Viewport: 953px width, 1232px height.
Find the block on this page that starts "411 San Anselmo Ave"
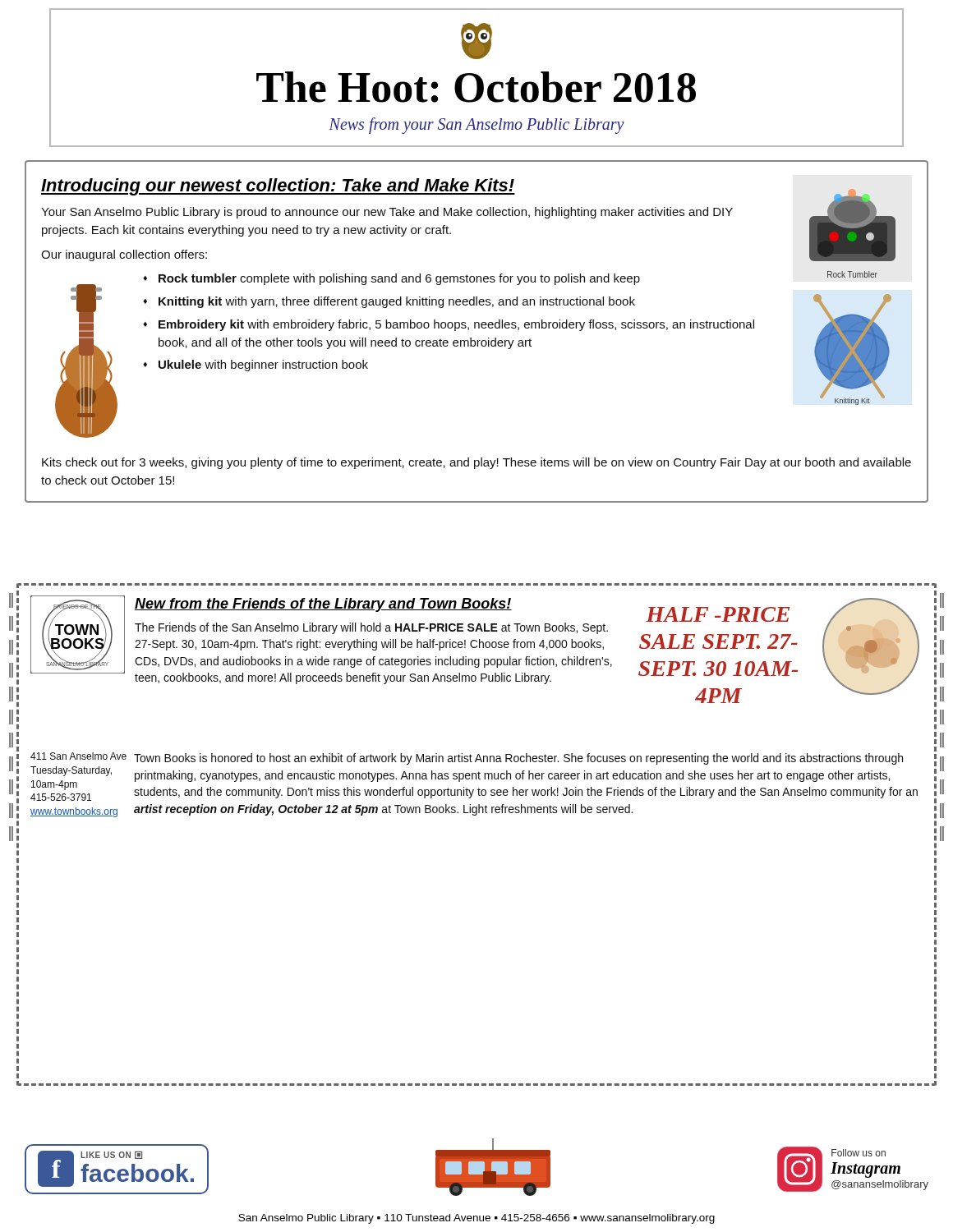click(79, 784)
